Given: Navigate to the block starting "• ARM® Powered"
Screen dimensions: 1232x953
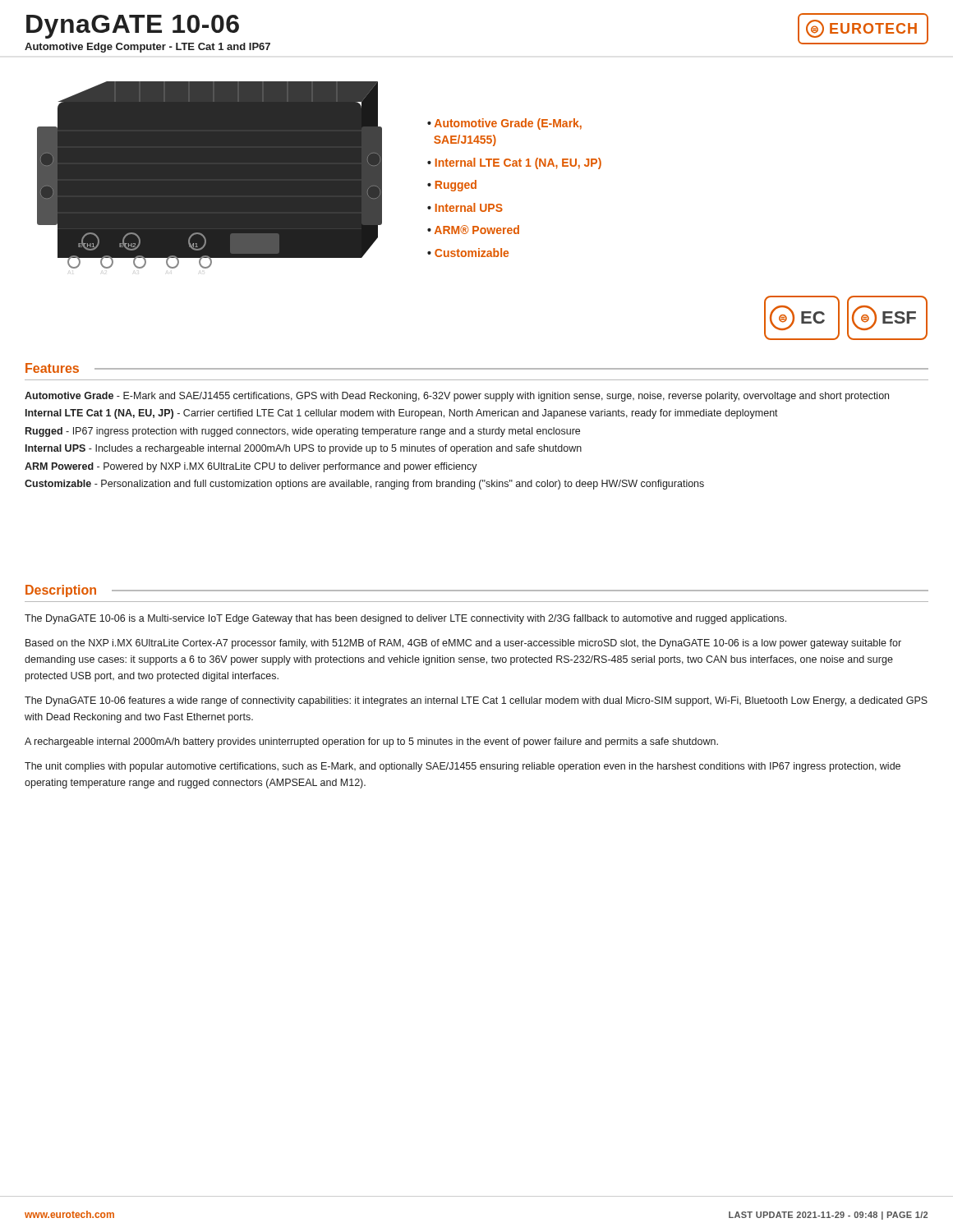Looking at the screenshot, I should (x=474, y=230).
